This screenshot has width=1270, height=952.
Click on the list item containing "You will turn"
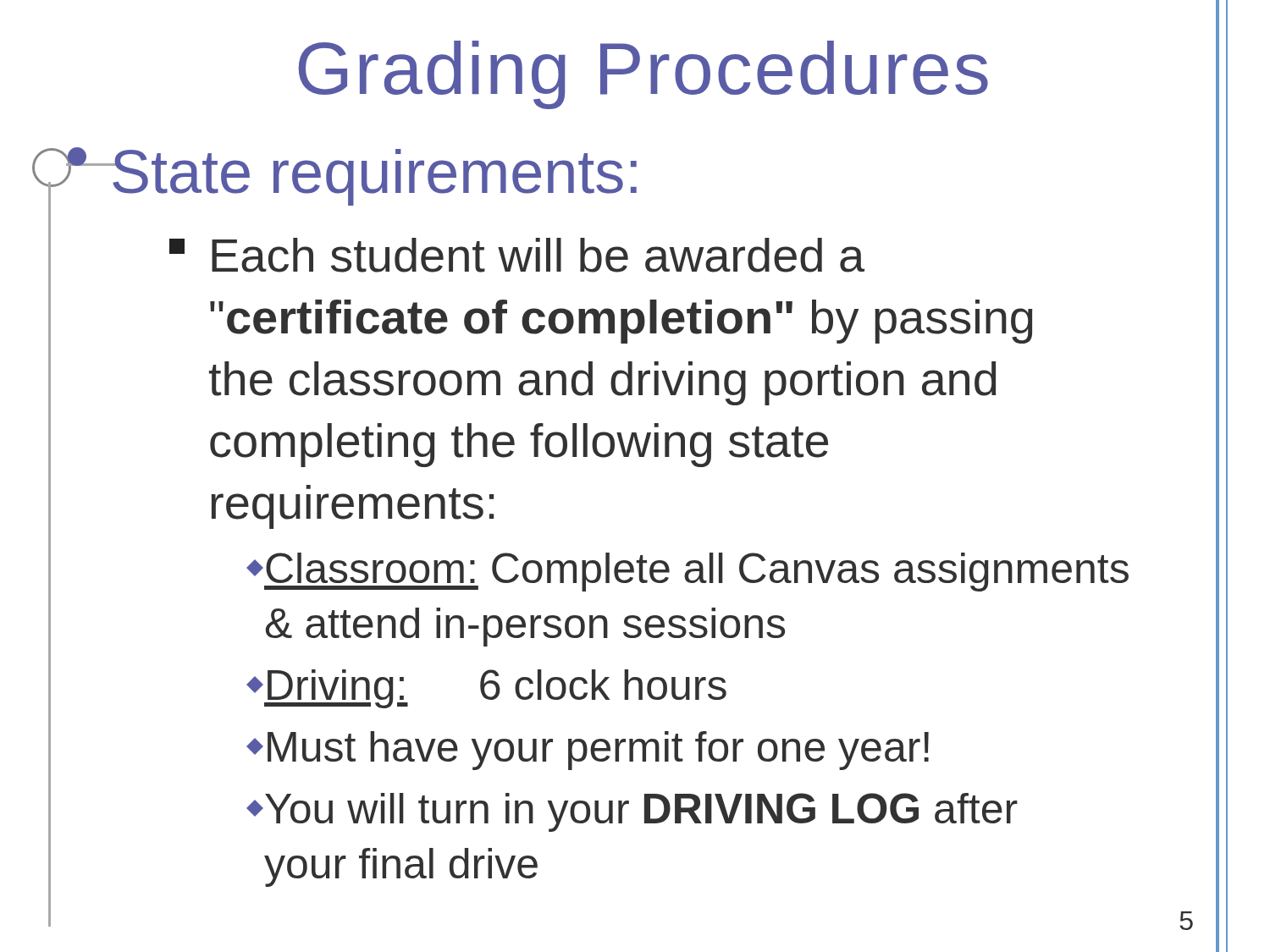pyautogui.click(x=641, y=837)
